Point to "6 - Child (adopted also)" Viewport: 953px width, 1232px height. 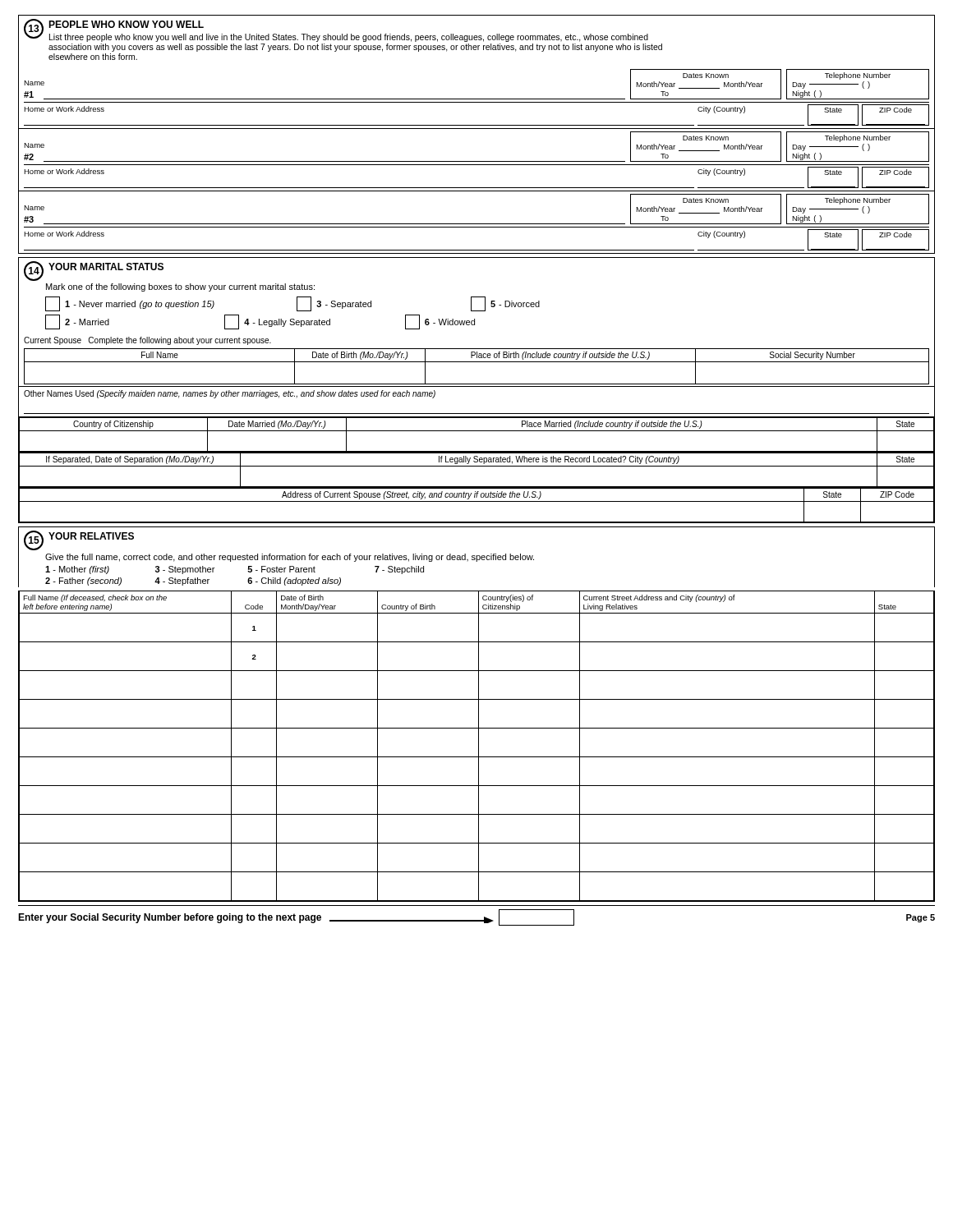(x=295, y=581)
